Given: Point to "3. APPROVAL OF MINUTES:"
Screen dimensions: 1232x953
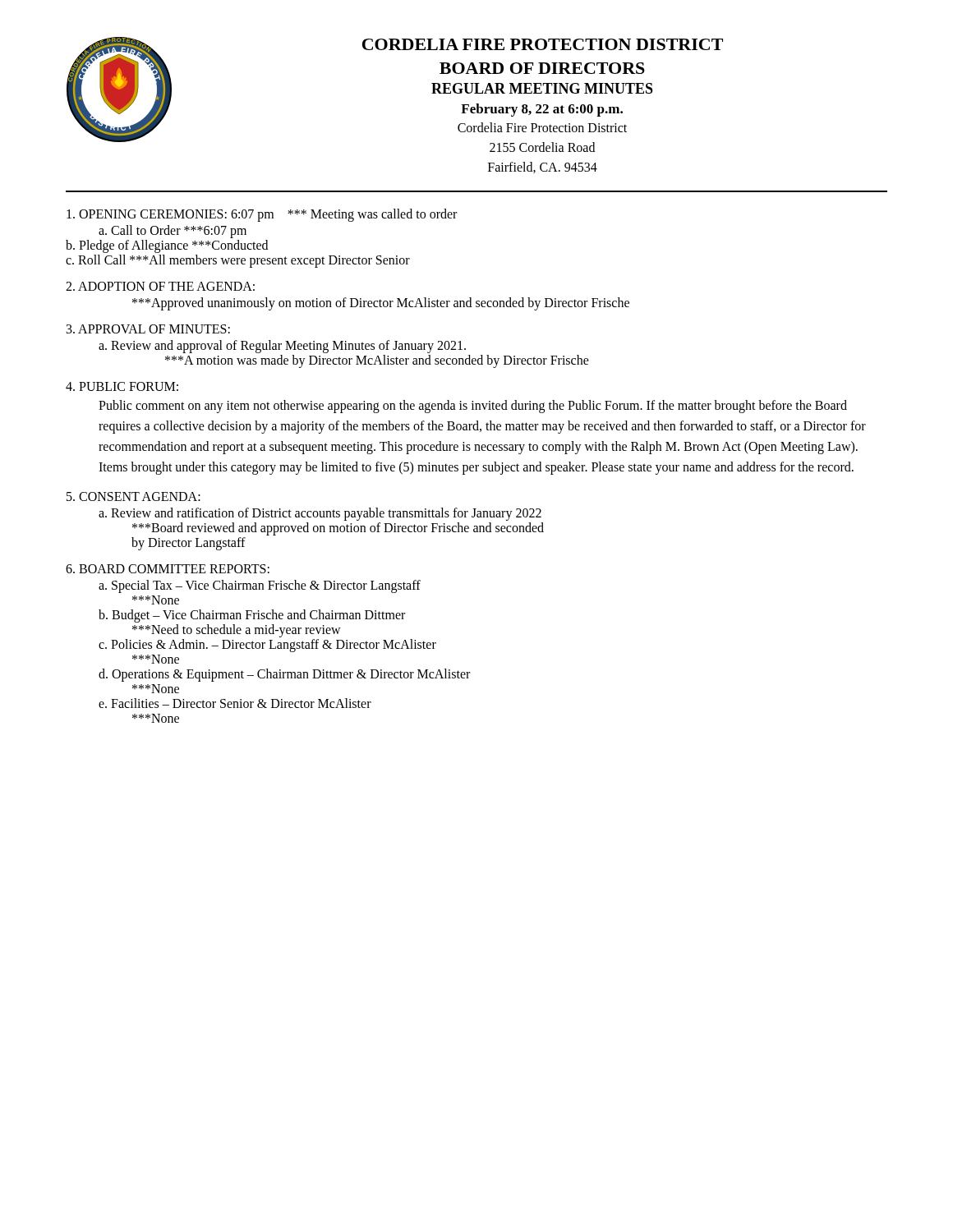Looking at the screenshot, I should click(148, 329).
